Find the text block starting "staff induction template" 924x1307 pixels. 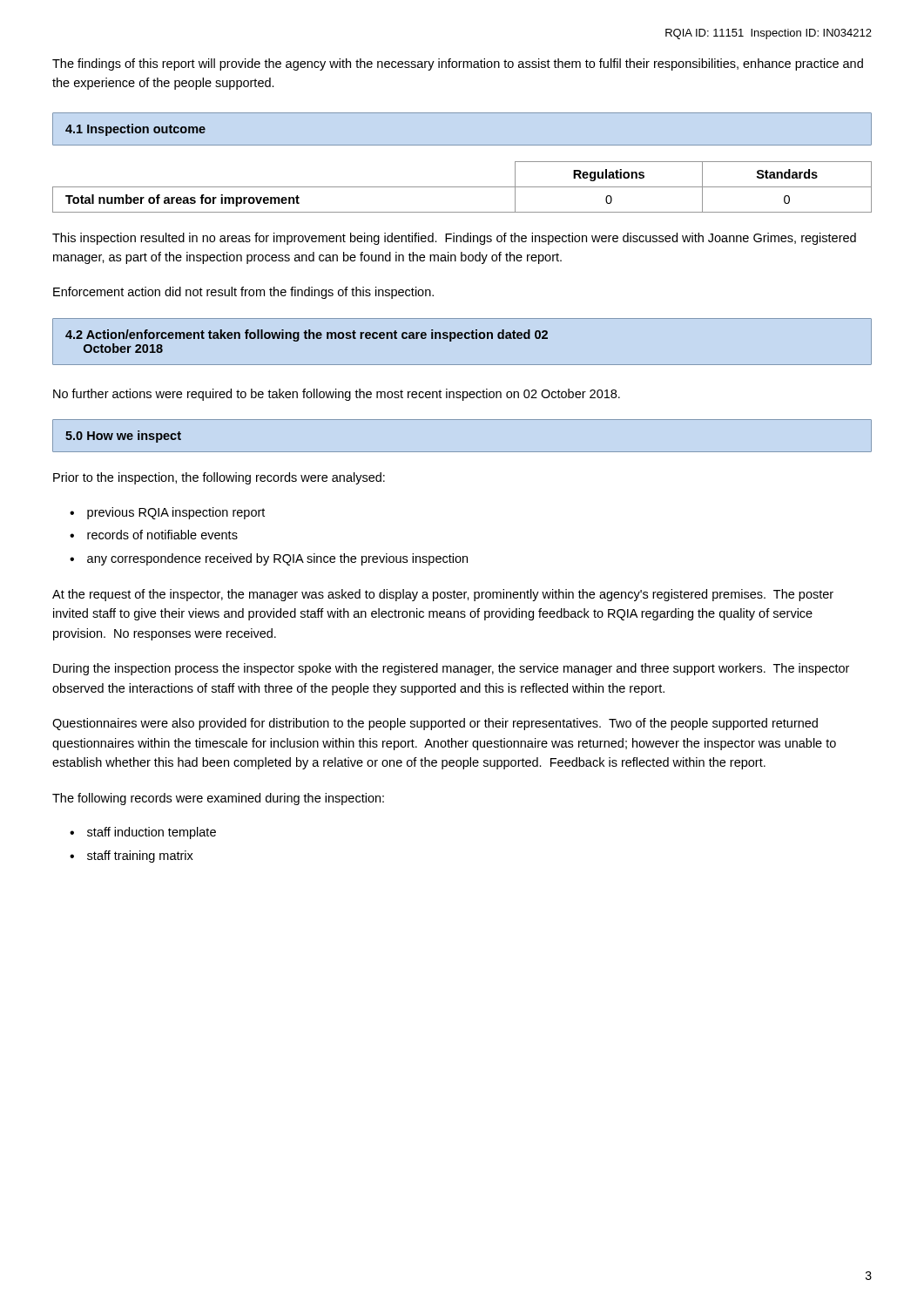[x=152, y=832]
